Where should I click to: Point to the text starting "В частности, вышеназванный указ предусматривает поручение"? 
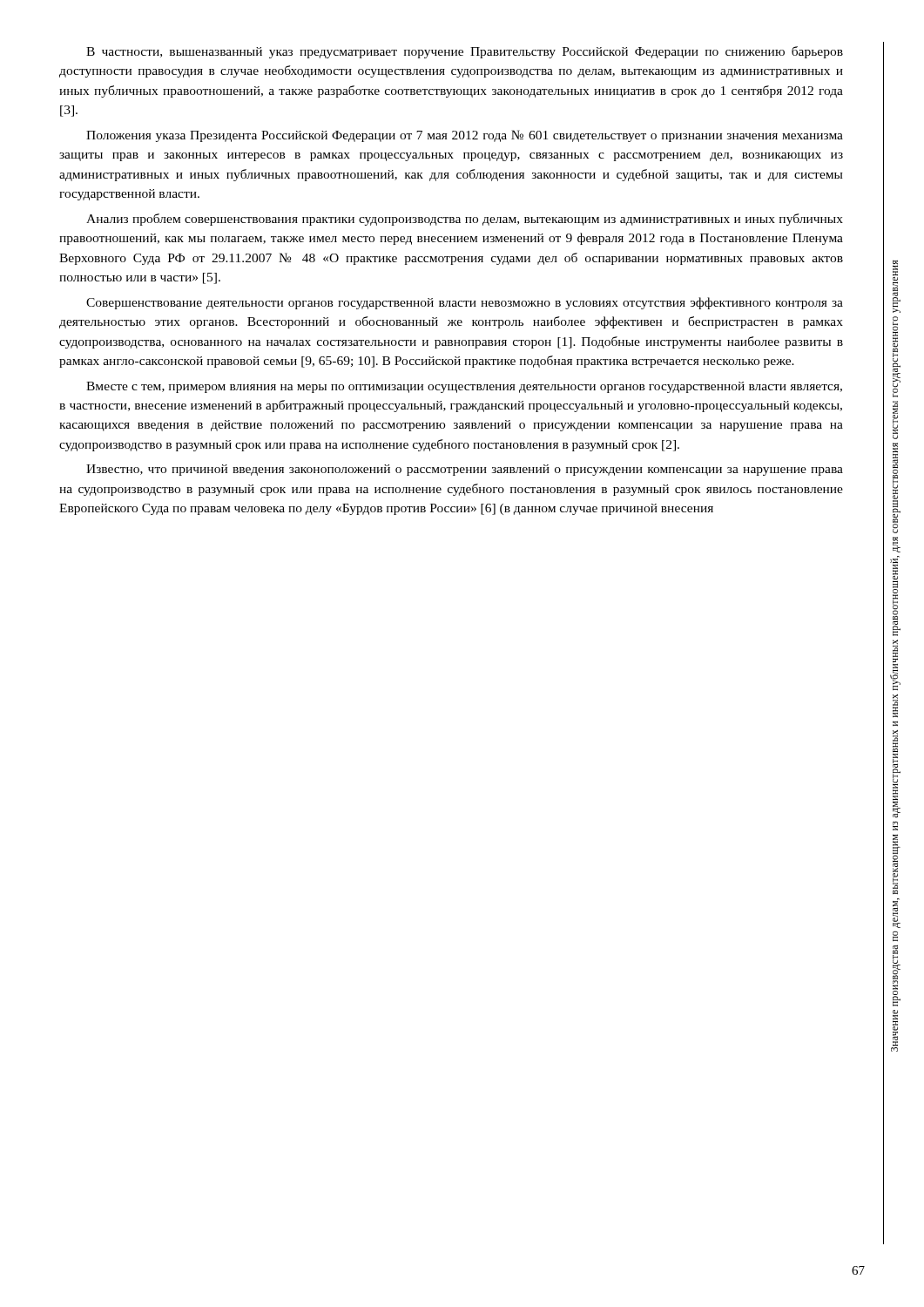(x=465, y=52)
